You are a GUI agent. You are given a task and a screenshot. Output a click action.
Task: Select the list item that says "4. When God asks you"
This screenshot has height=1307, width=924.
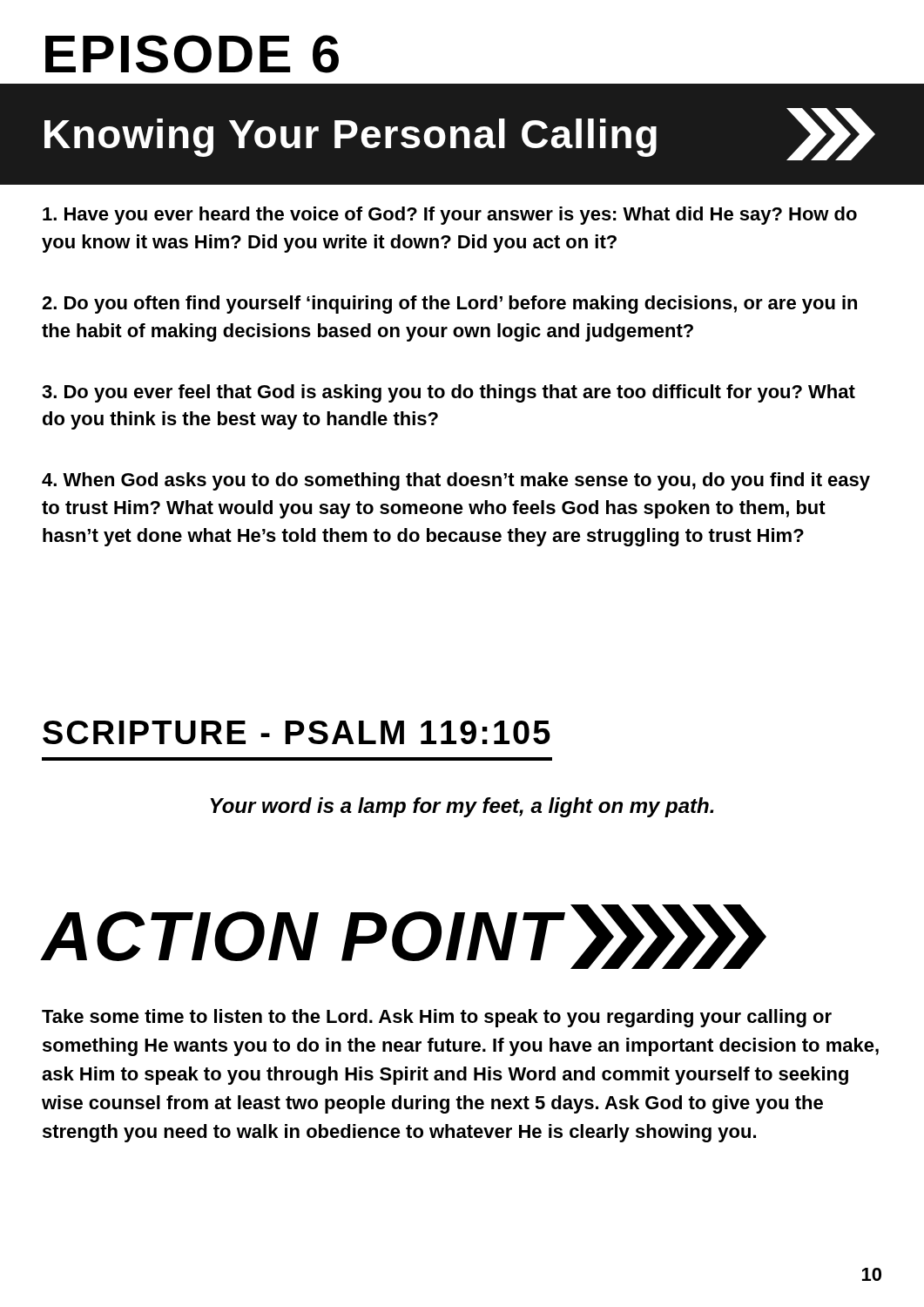pyautogui.click(x=456, y=508)
